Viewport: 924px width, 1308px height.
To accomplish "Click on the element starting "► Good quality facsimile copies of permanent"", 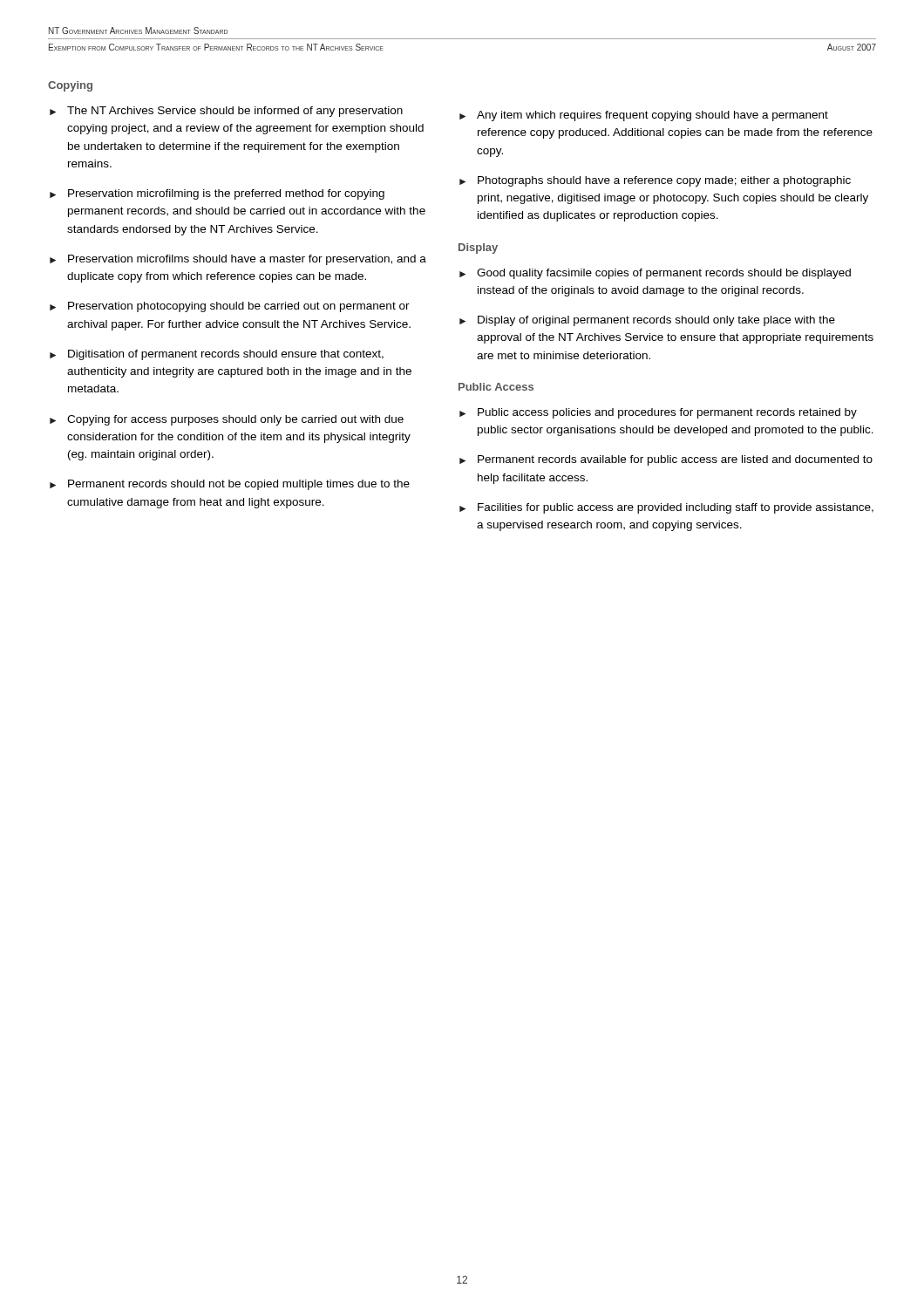I will [x=667, y=281].
